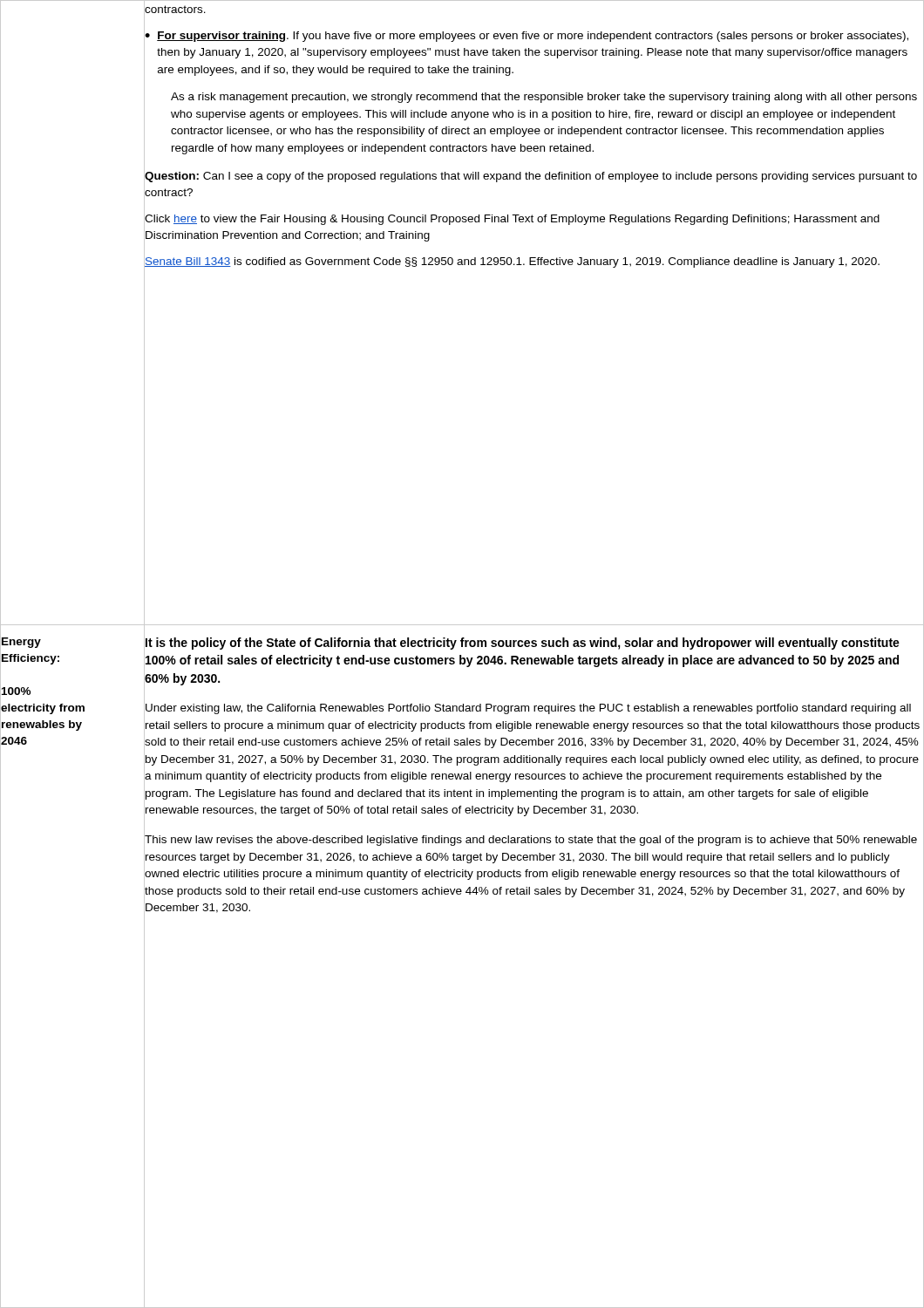This screenshot has height=1308, width=924.
Task: Click the passage that begins "Question: Can I see"
Action: click(531, 184)
